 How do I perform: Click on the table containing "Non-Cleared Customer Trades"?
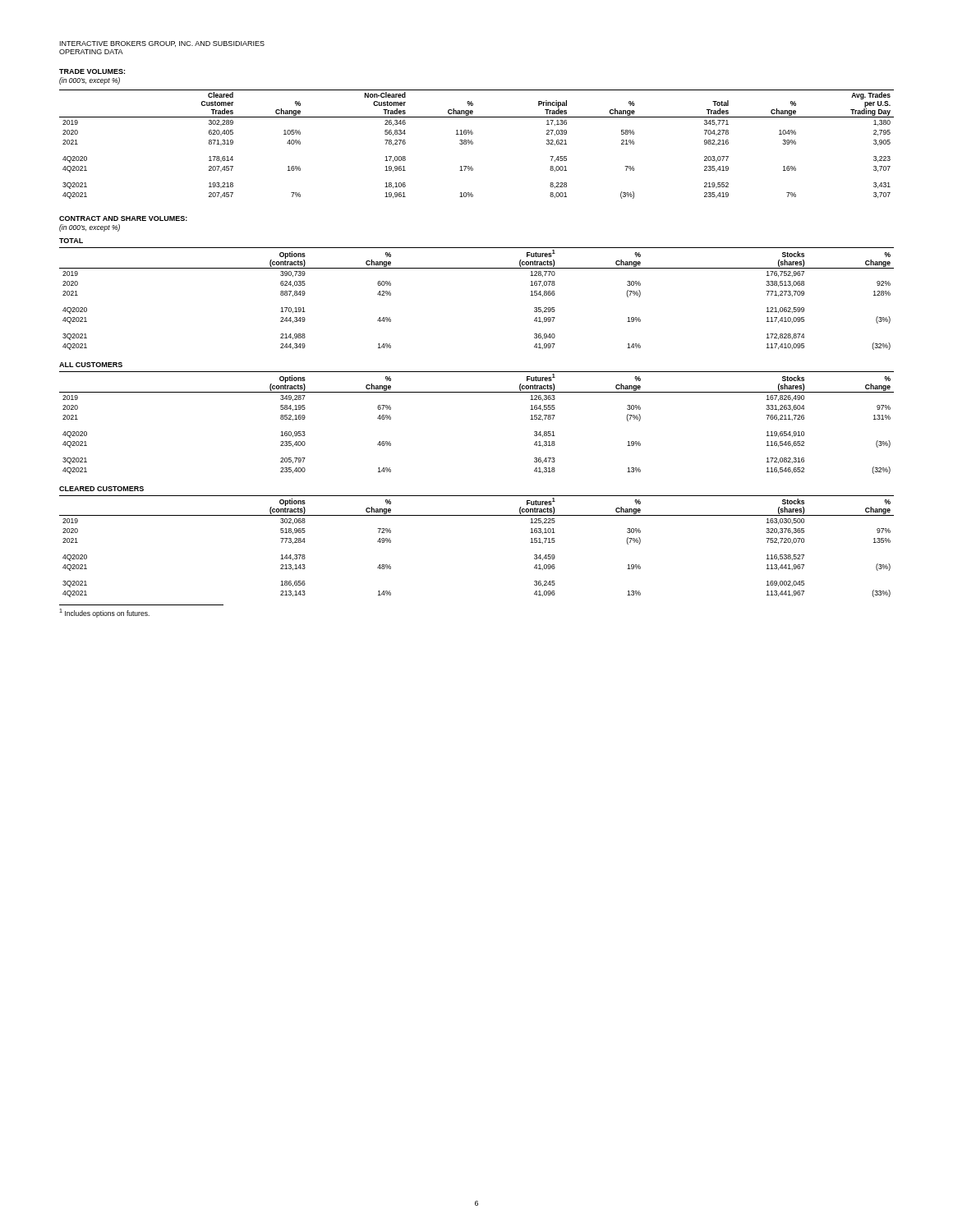point(476,145)
